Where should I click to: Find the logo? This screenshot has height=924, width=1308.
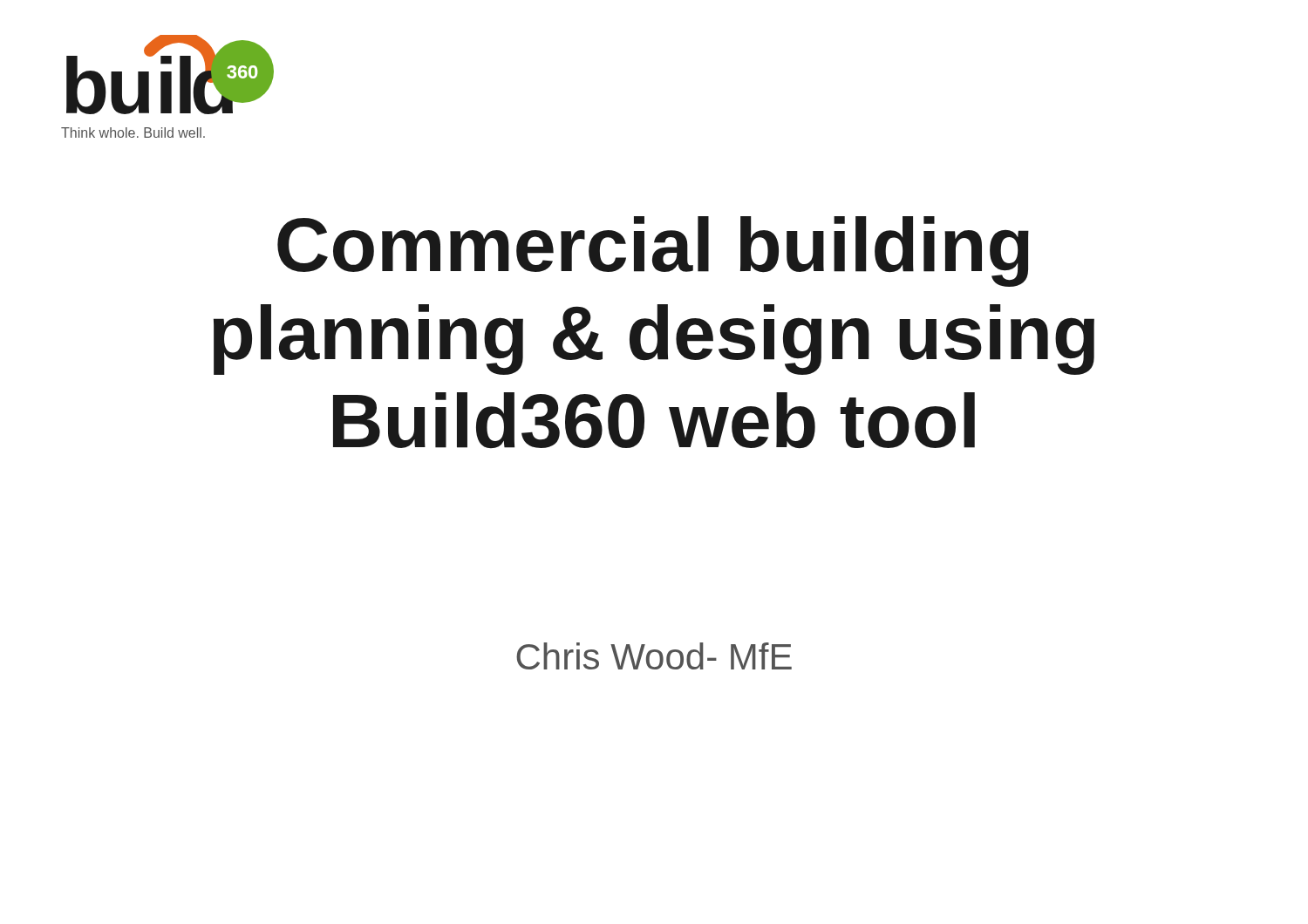coord(166,92)
